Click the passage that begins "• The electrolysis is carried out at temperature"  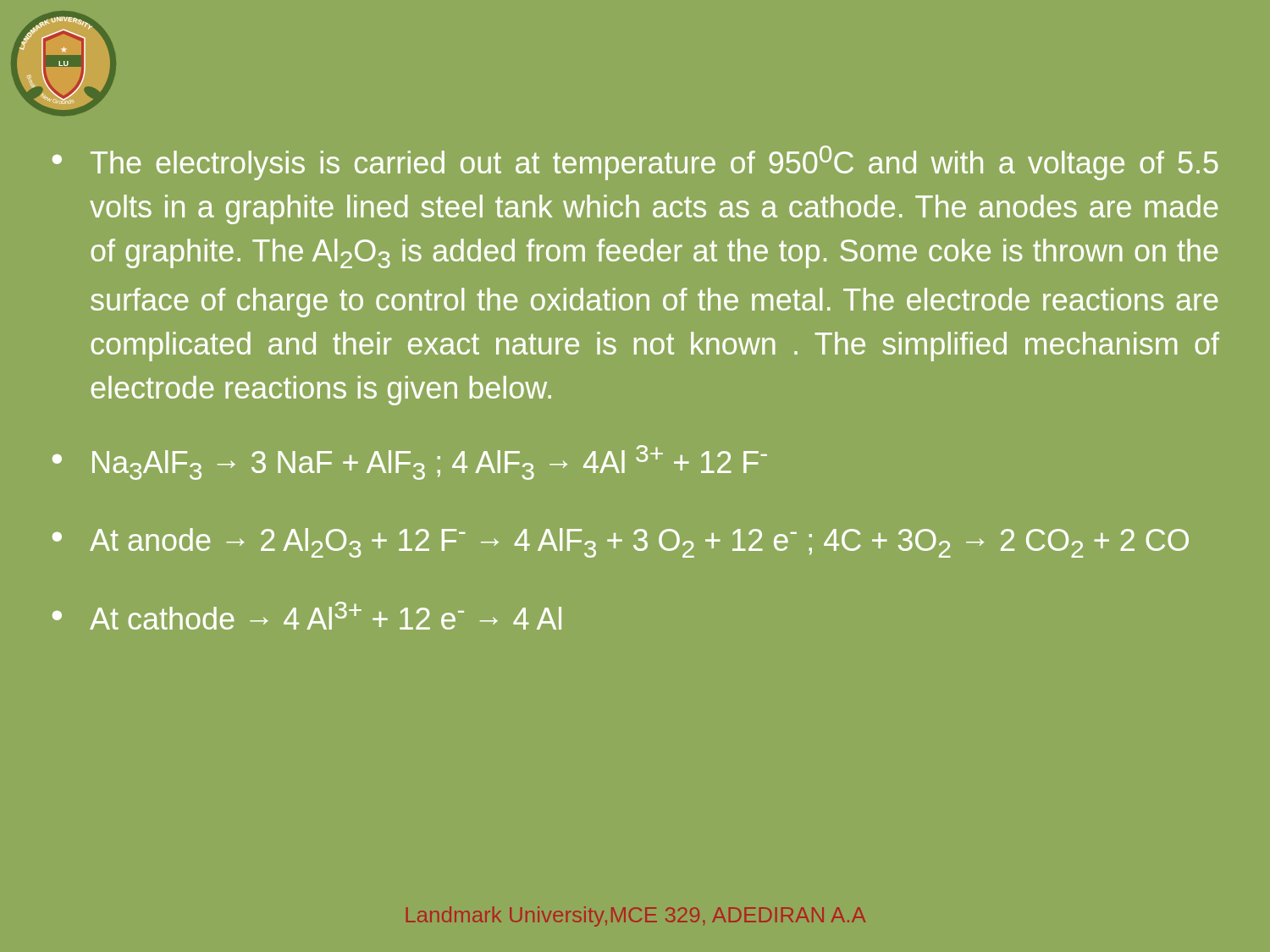[x=635, y=273]
